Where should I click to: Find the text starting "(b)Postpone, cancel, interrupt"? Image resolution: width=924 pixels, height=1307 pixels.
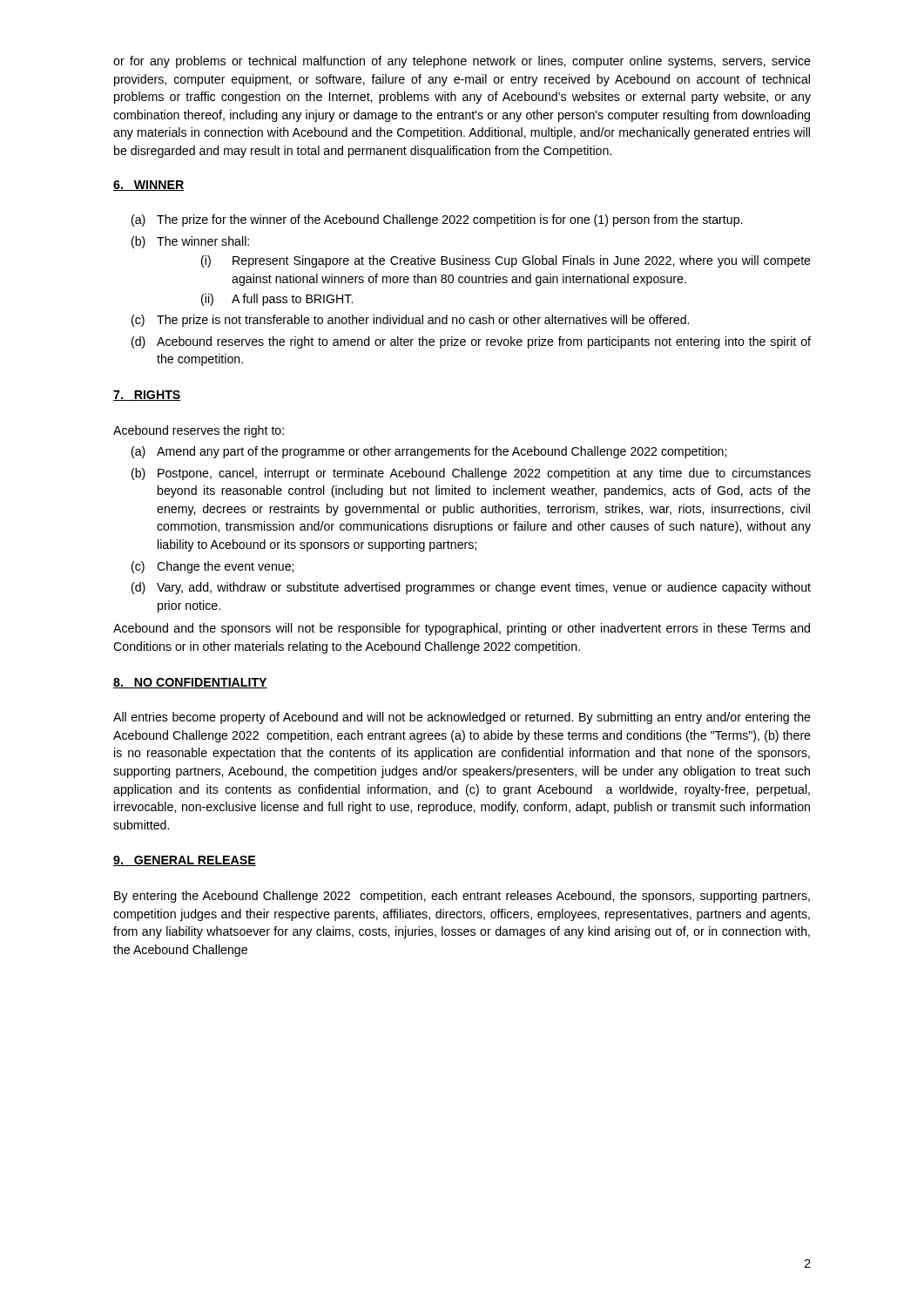coord(471,508)
